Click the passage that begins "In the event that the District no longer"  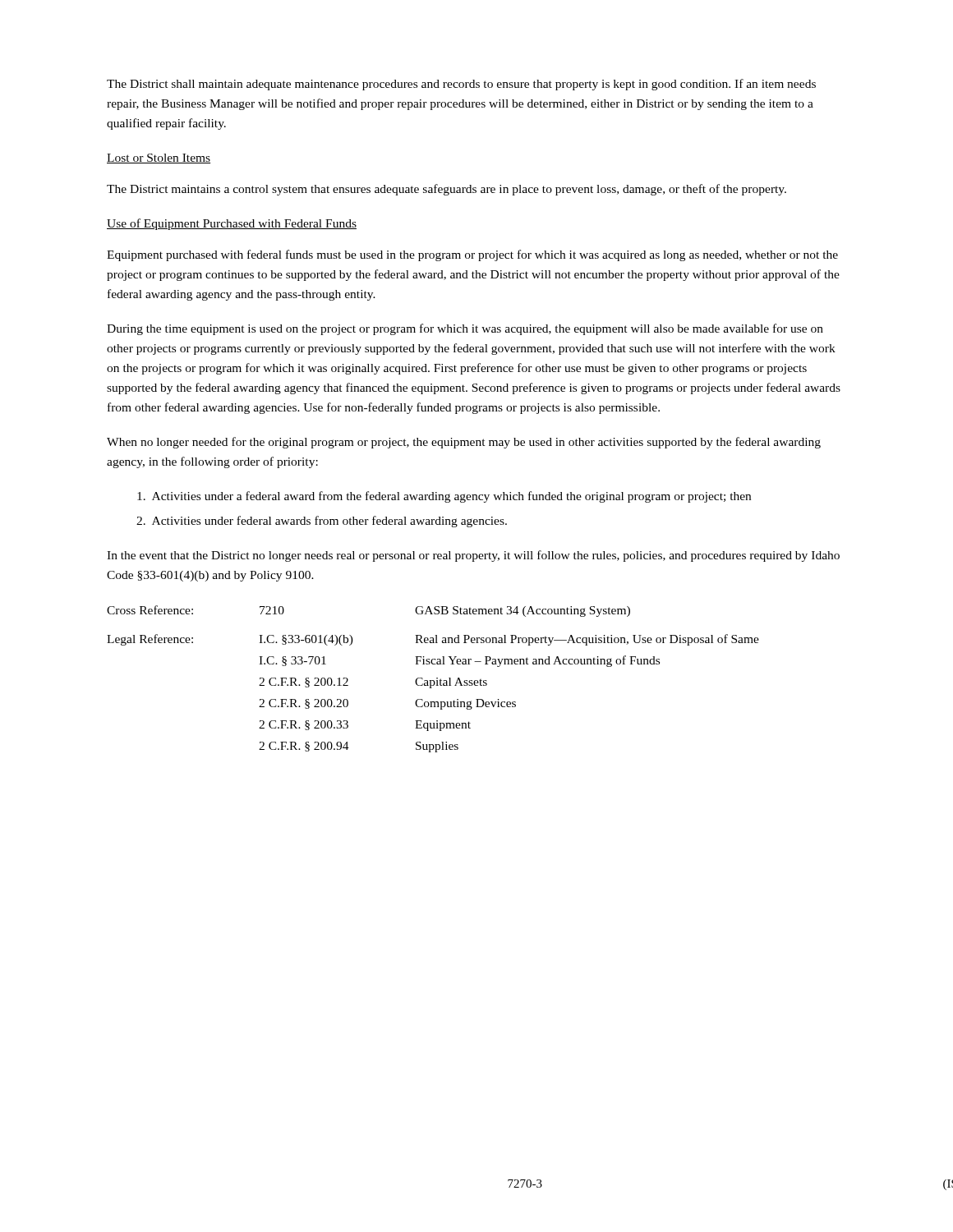473,565
